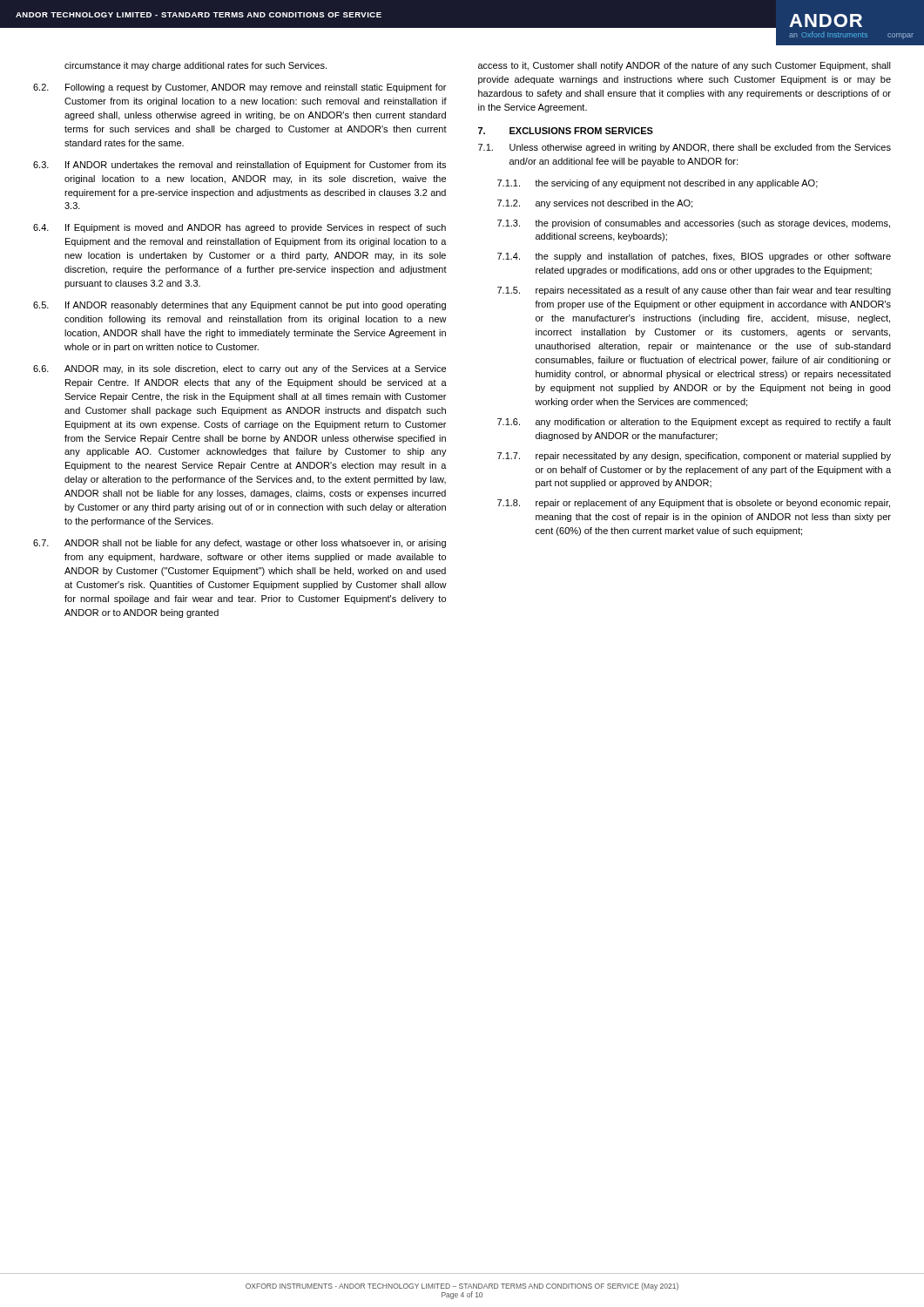924x1307 pixels.
Task: Select the element starting "7.1.4. the supply and installation"
Action: tap(694, 264)
